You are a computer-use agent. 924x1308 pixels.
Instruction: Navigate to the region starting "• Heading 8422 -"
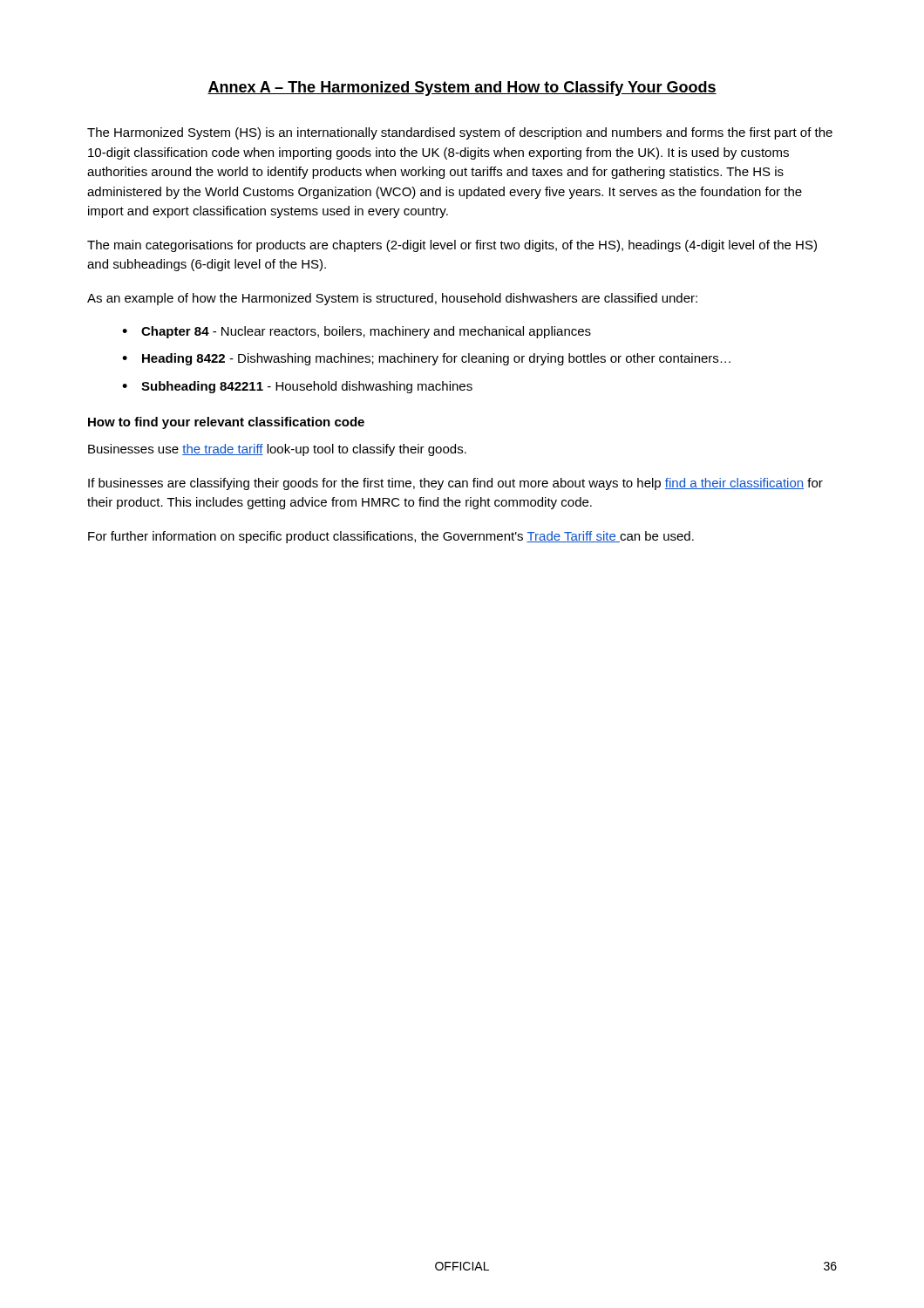479,359
